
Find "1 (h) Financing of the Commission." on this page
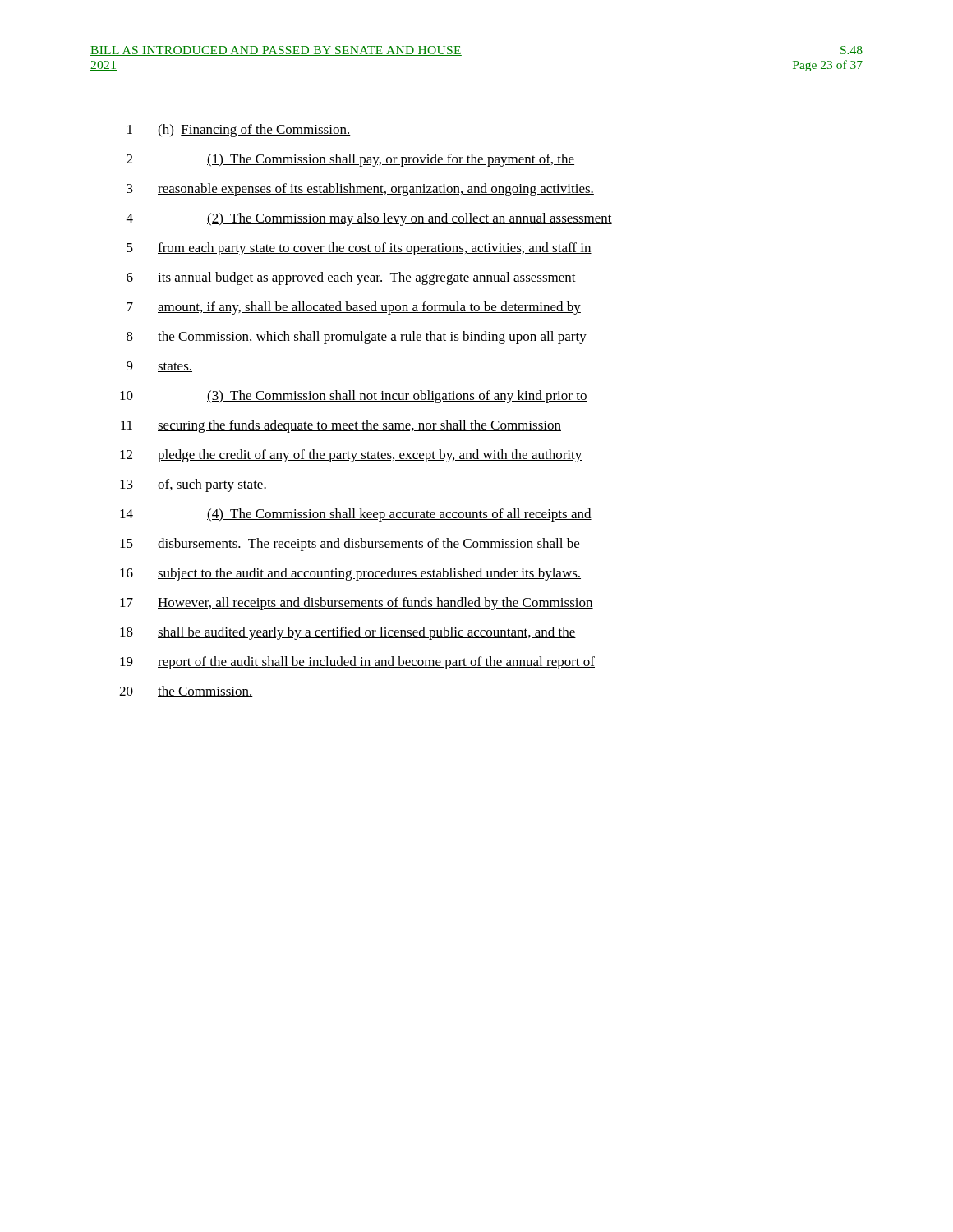(239, 131)
